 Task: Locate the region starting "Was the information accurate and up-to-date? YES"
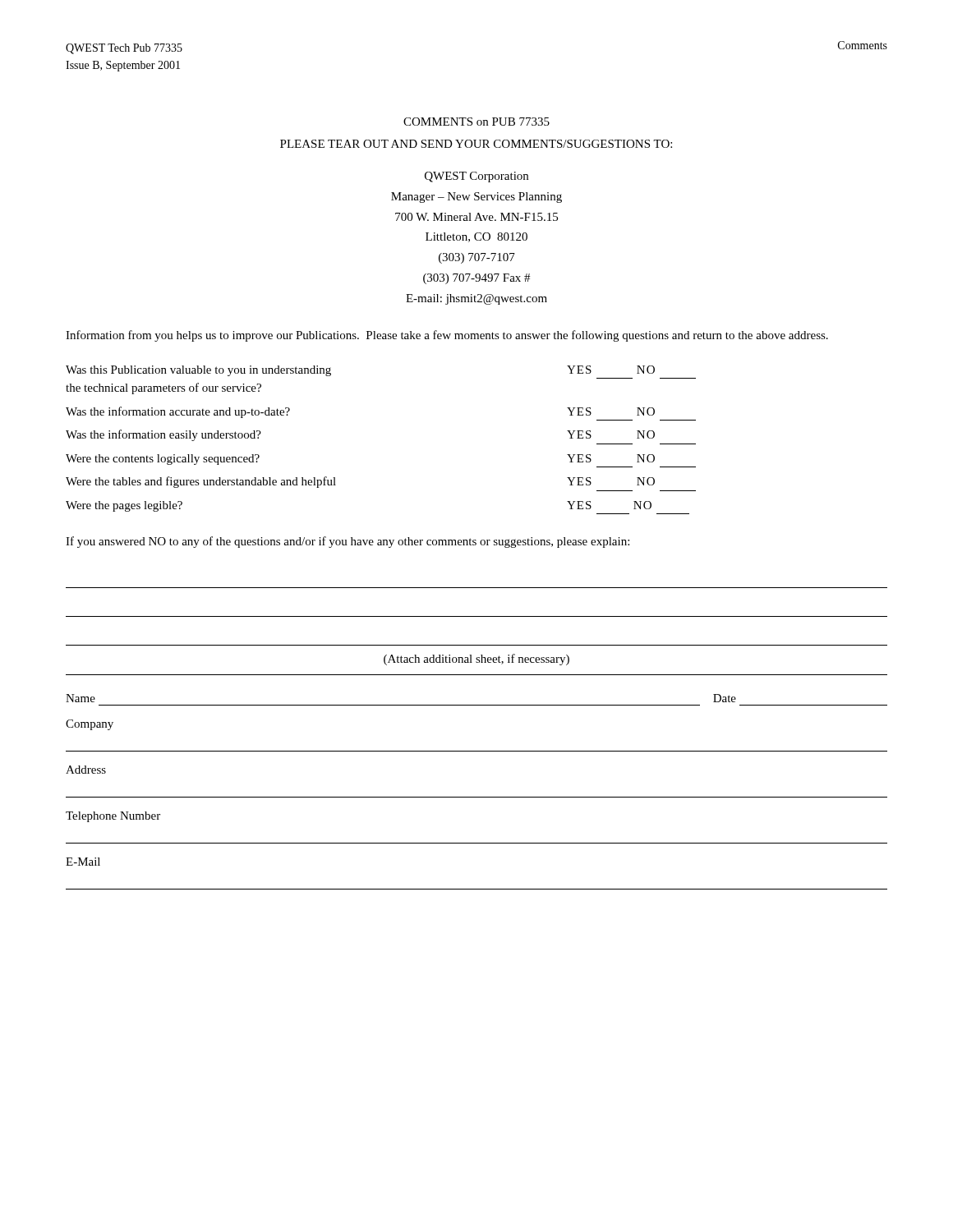click(x=176, y=412)
